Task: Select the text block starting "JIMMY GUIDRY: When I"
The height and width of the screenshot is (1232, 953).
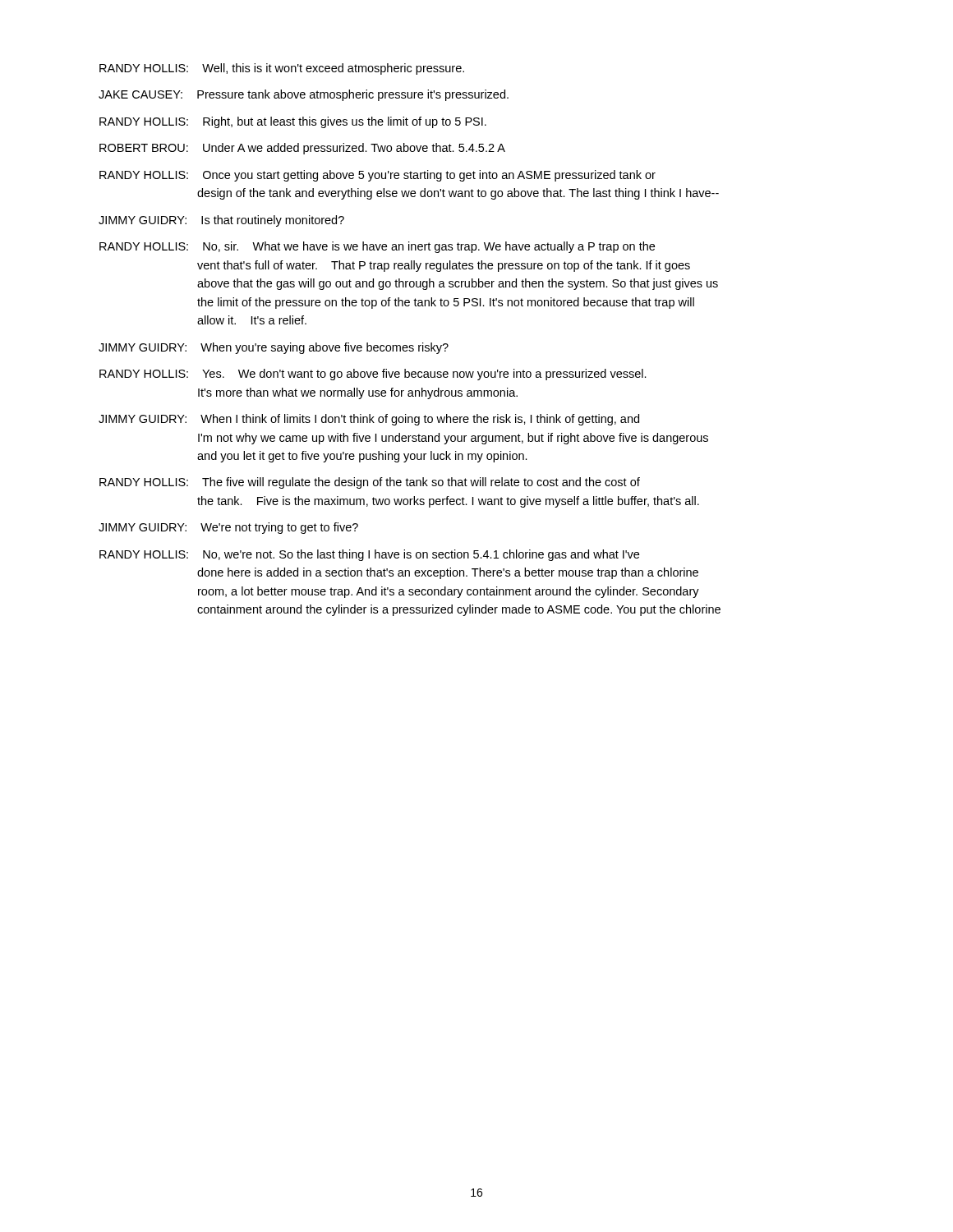Action: tap(485, 439)
